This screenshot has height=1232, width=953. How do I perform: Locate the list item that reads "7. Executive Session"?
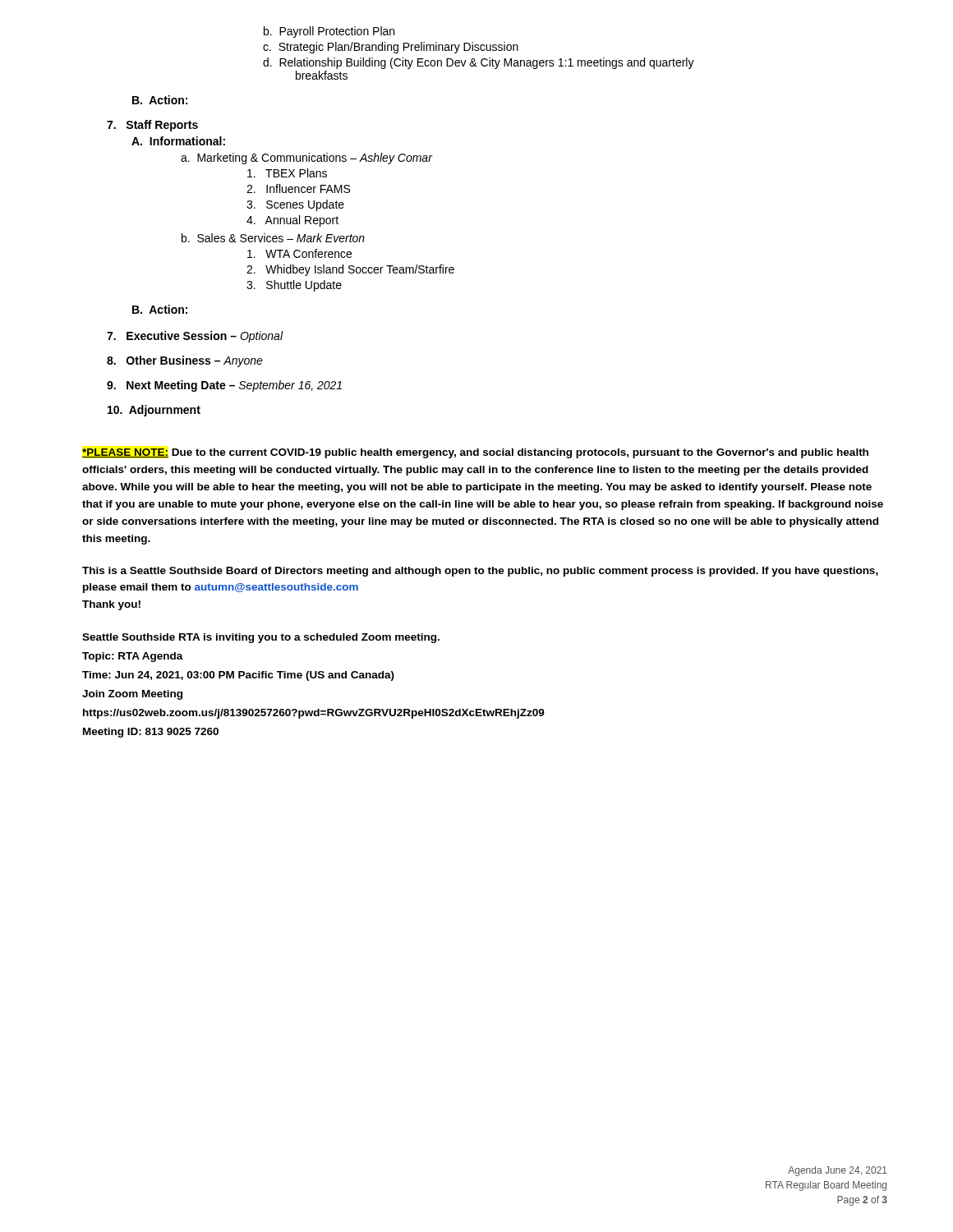tap(195, 336)
